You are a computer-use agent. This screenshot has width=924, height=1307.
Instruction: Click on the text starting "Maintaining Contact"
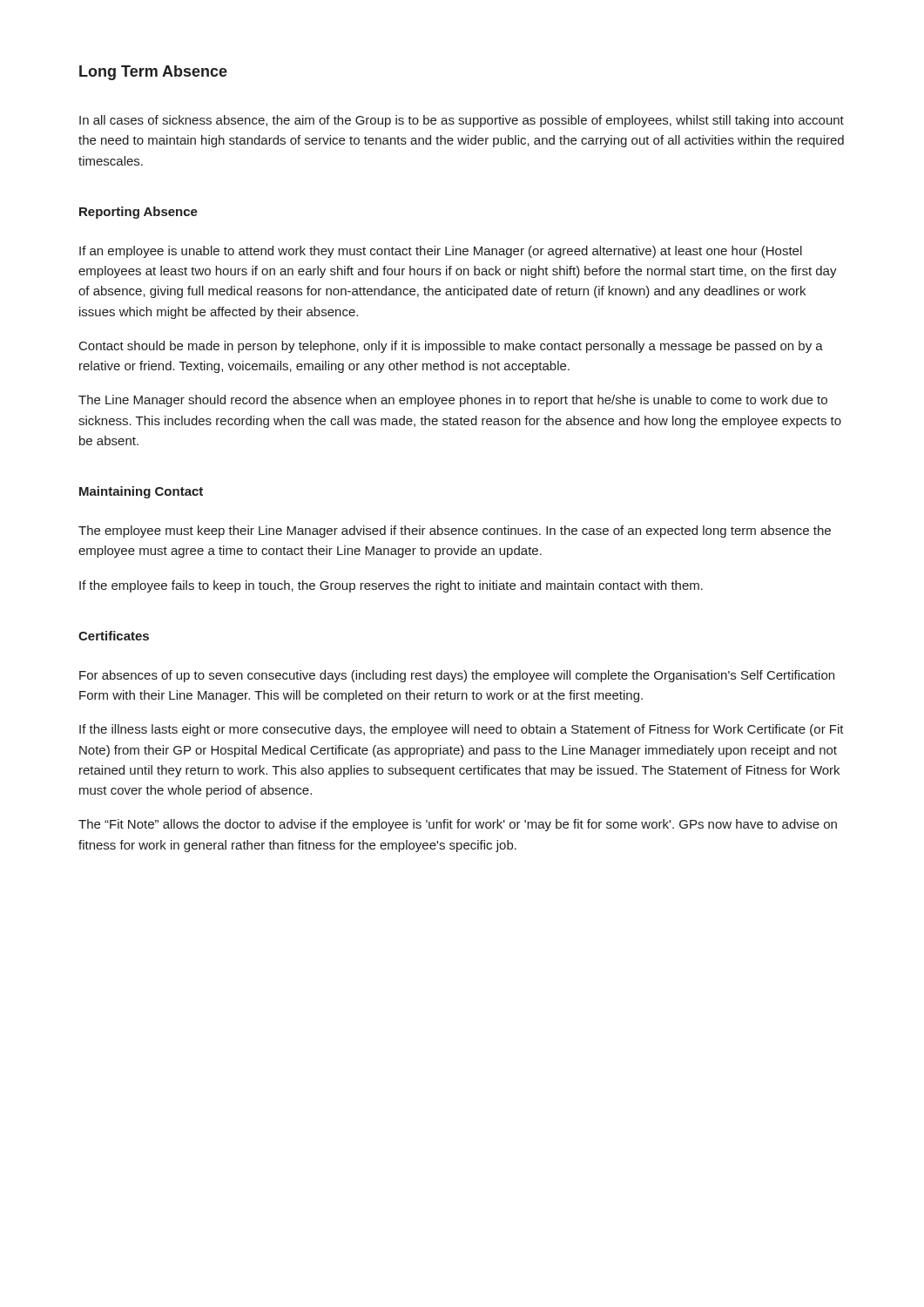point(141,491)
